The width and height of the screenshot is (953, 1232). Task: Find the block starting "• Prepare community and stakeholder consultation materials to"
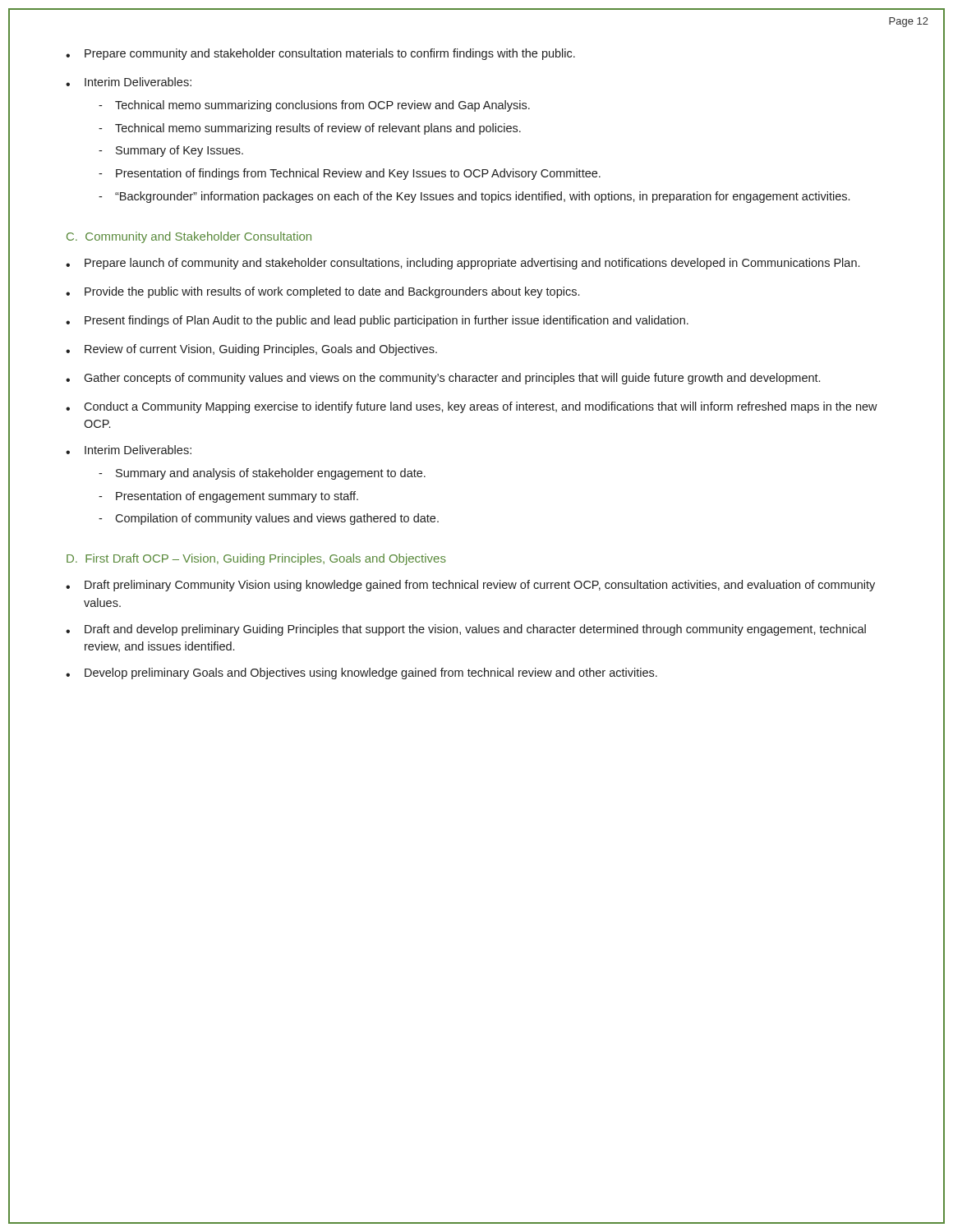click(485, 55)
